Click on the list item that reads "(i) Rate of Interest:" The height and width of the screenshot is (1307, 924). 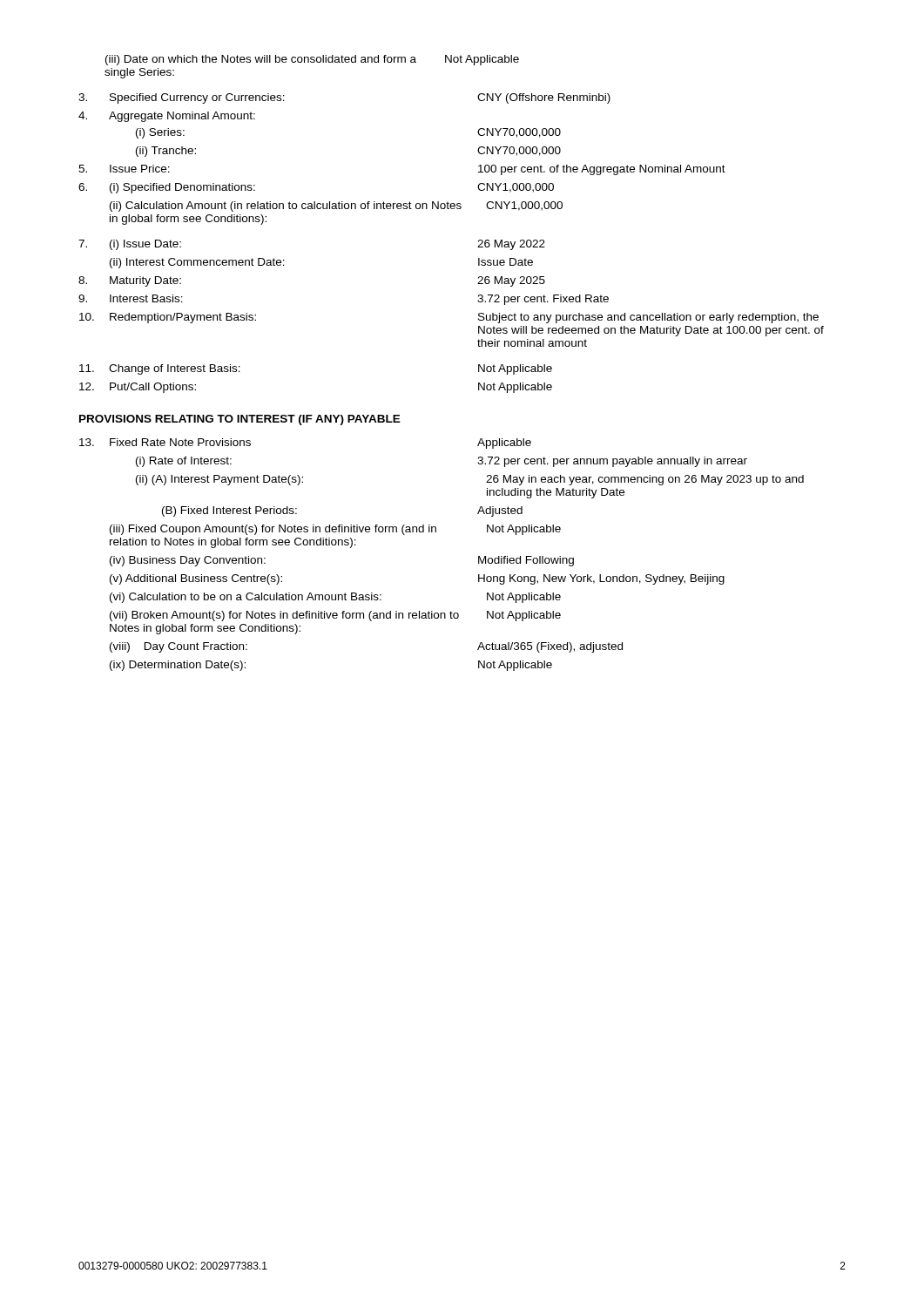[477, 460]
